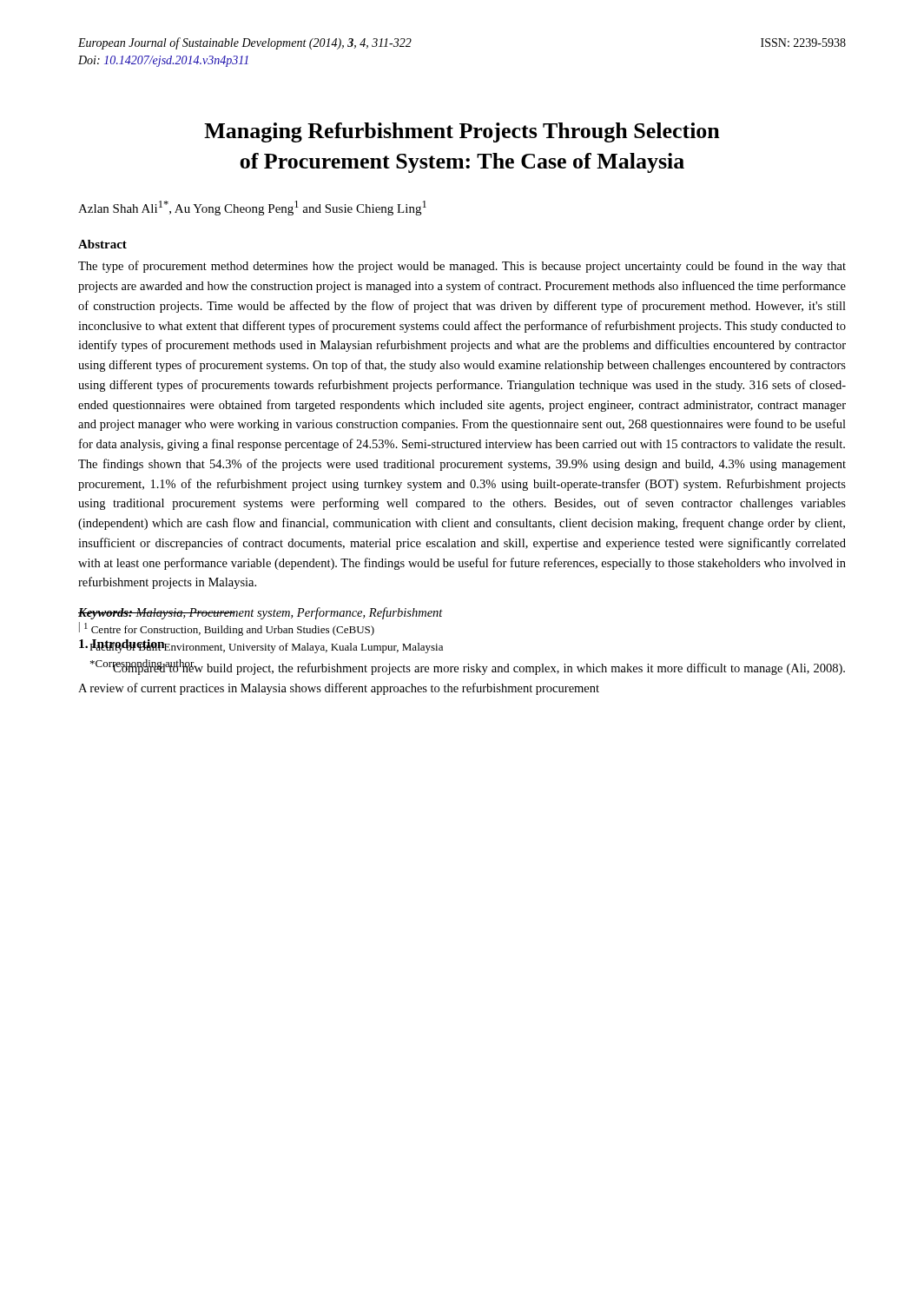Where is the passage that starts "| 1 Centre for"?
Viewport: 924px width, 1303px height.
pyautogui.click(x=261, y=645)
